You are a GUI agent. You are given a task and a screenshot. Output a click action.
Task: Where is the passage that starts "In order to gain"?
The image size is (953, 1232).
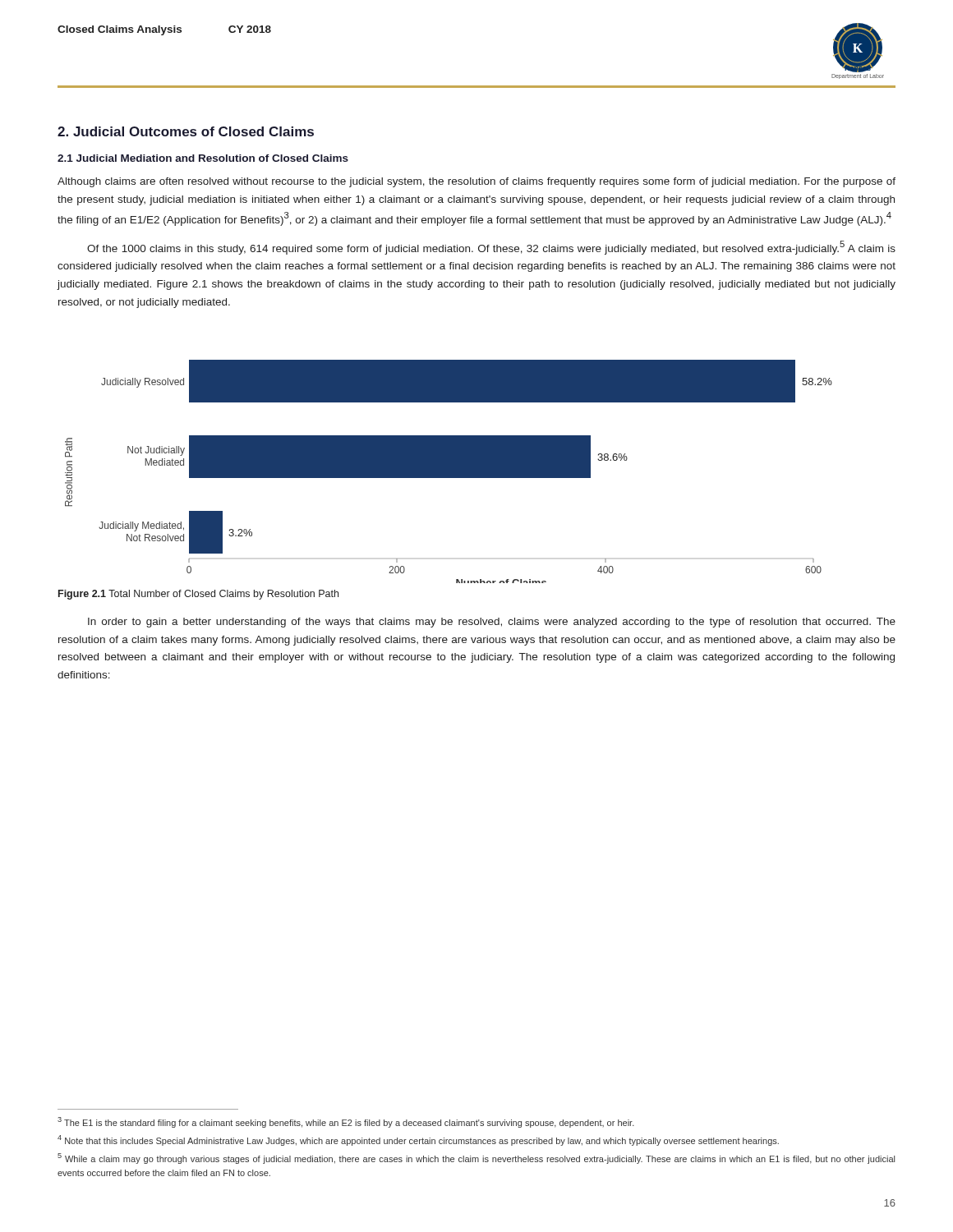(476, 648)
